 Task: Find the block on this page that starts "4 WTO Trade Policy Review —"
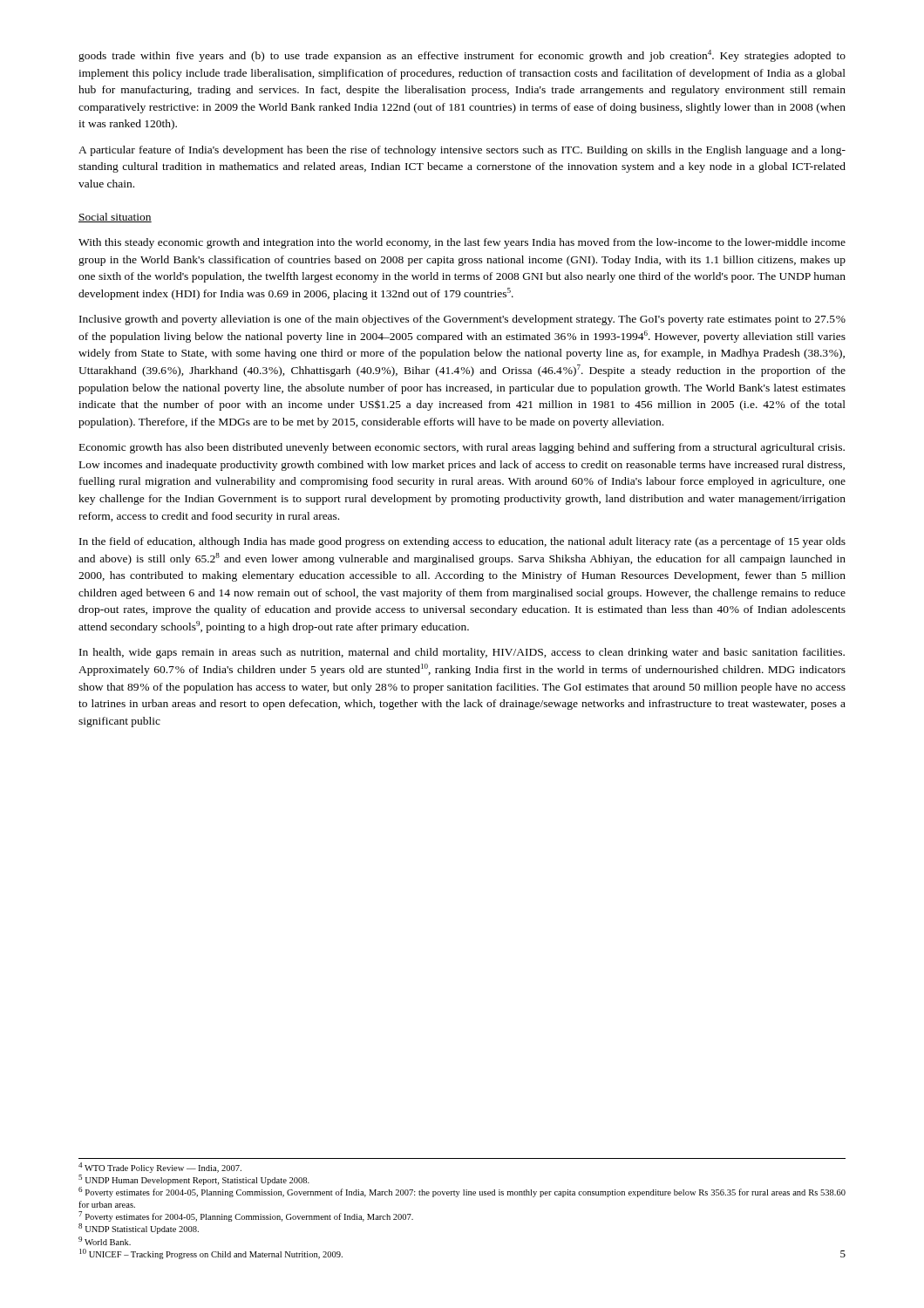[x=462, y=1168]
